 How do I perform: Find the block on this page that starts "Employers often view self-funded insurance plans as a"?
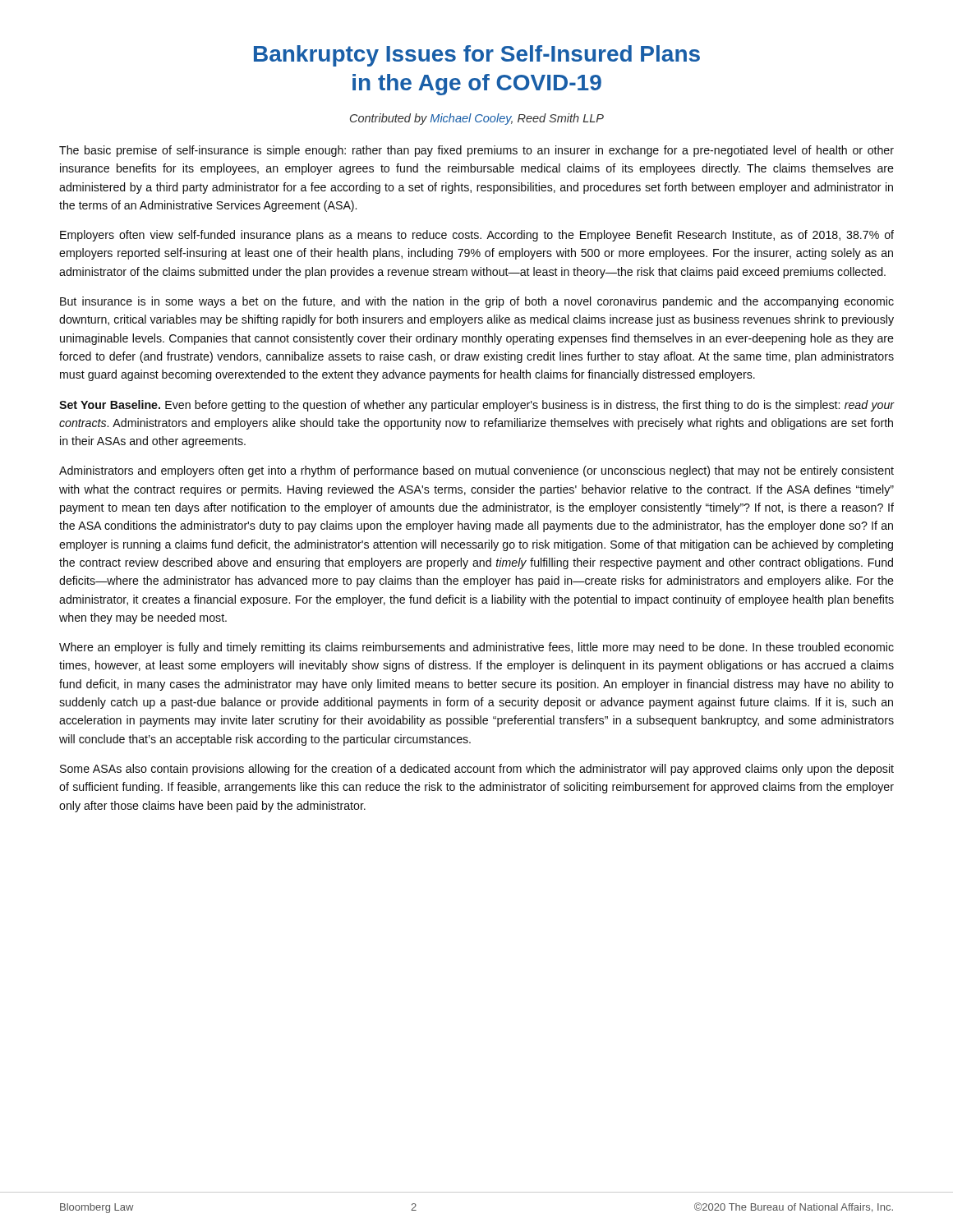click(476, 253)
